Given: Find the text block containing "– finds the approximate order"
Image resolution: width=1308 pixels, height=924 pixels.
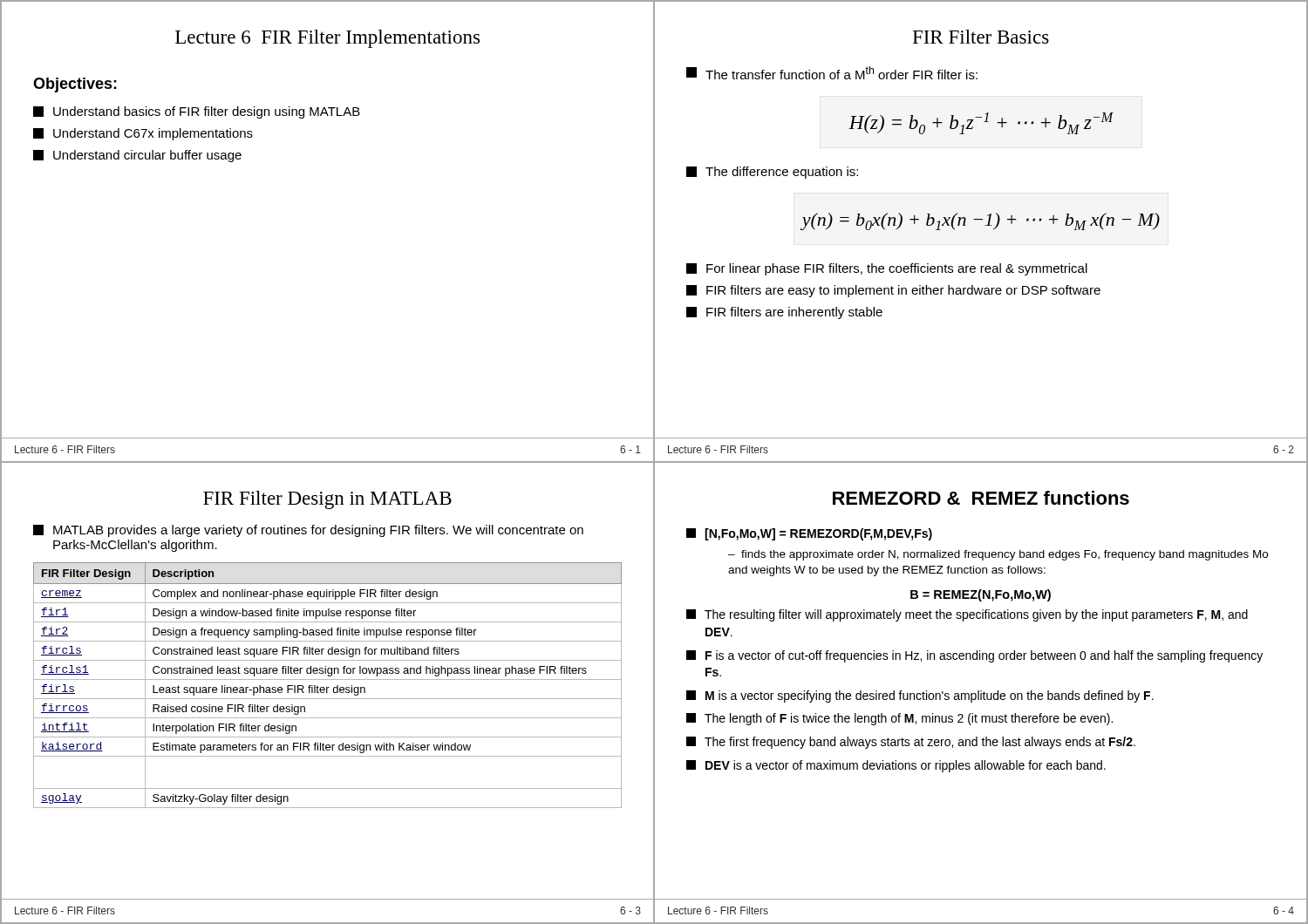Looking at the screenshot, I should coord(998,562).
